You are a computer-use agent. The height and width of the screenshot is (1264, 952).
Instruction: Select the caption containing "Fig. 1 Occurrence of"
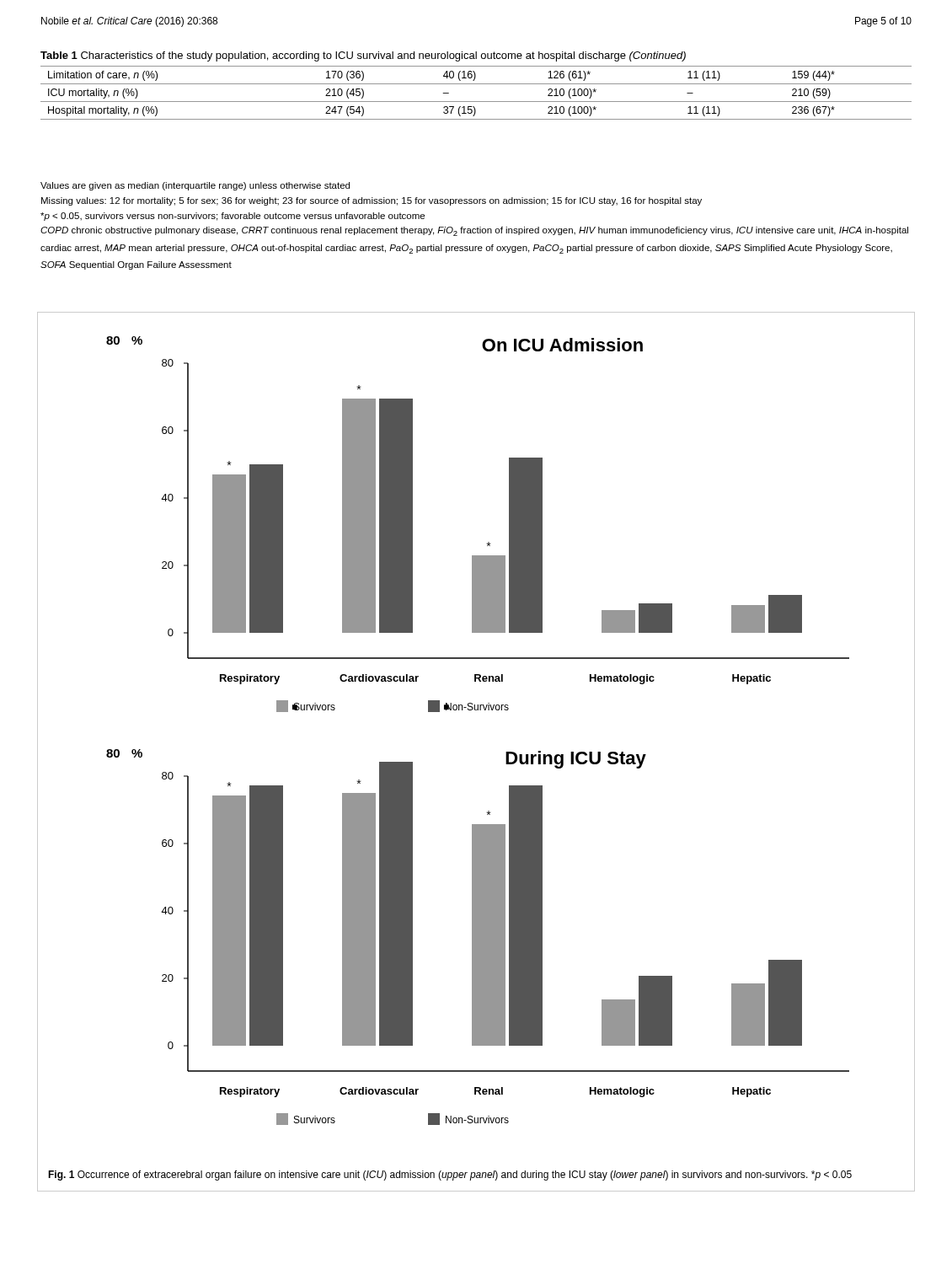[x=450, y=1175]
